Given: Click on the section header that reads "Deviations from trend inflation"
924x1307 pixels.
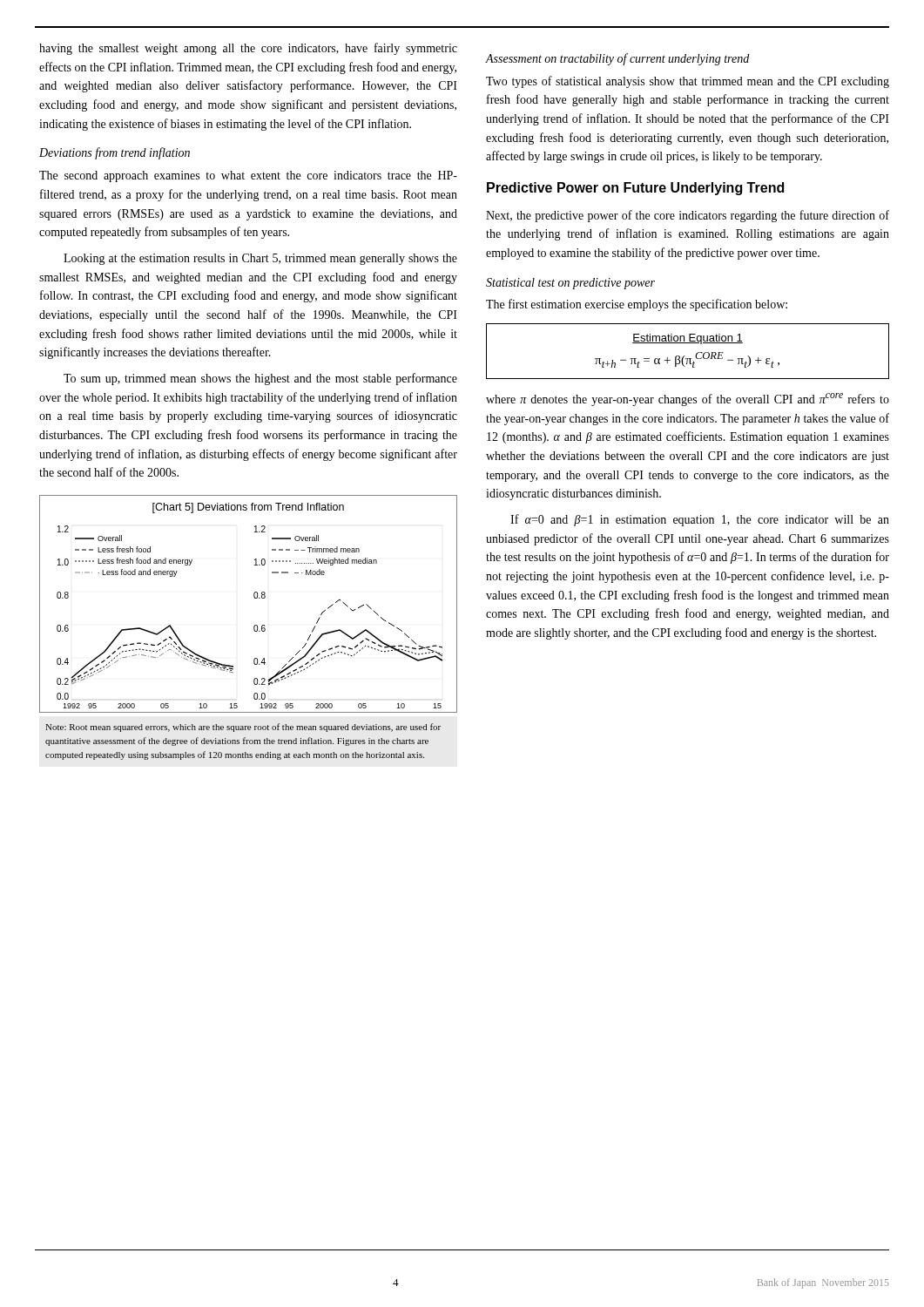Looking at the screenshot, I should pos(115,153).
